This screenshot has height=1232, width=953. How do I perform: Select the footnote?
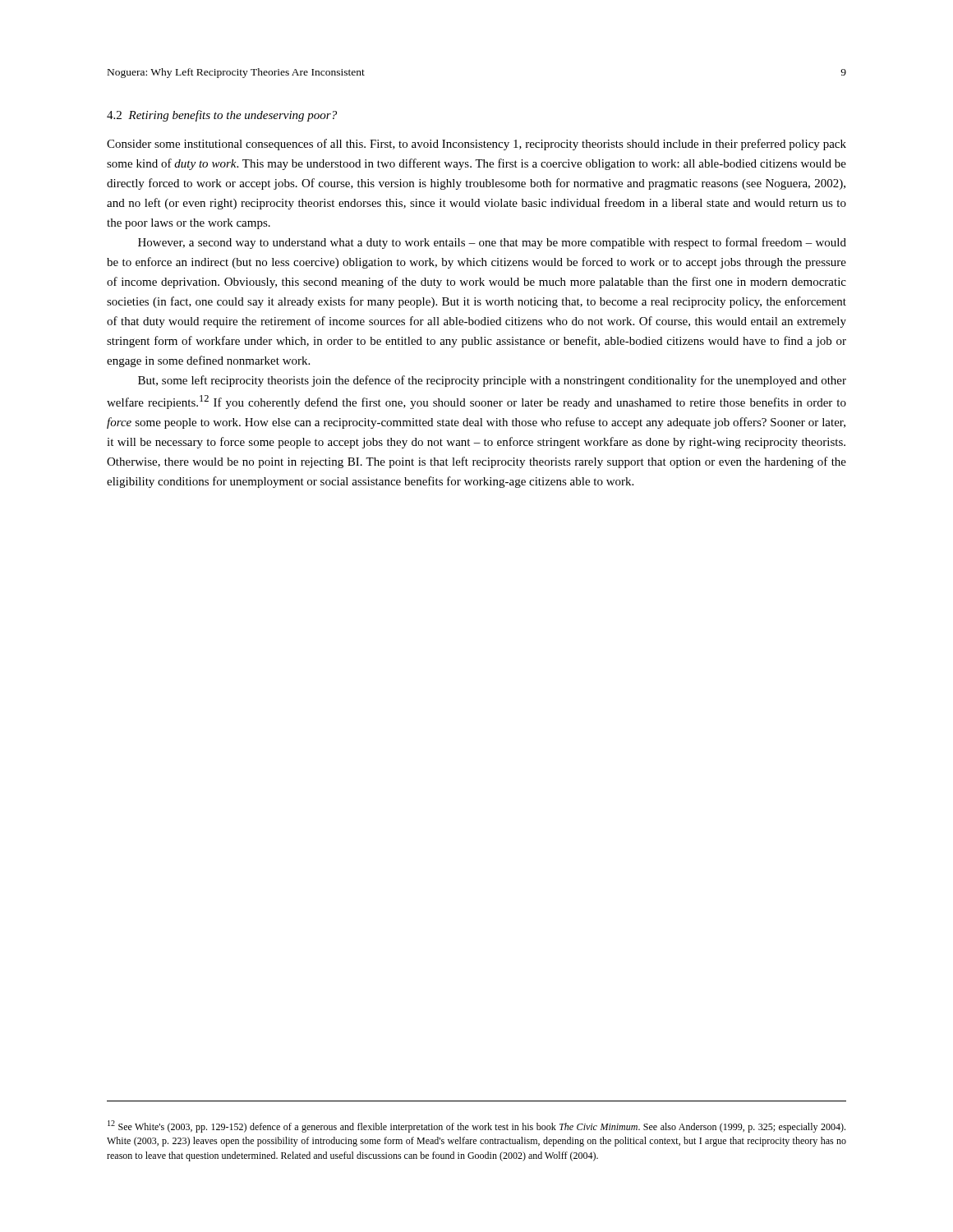point(476,1140)
